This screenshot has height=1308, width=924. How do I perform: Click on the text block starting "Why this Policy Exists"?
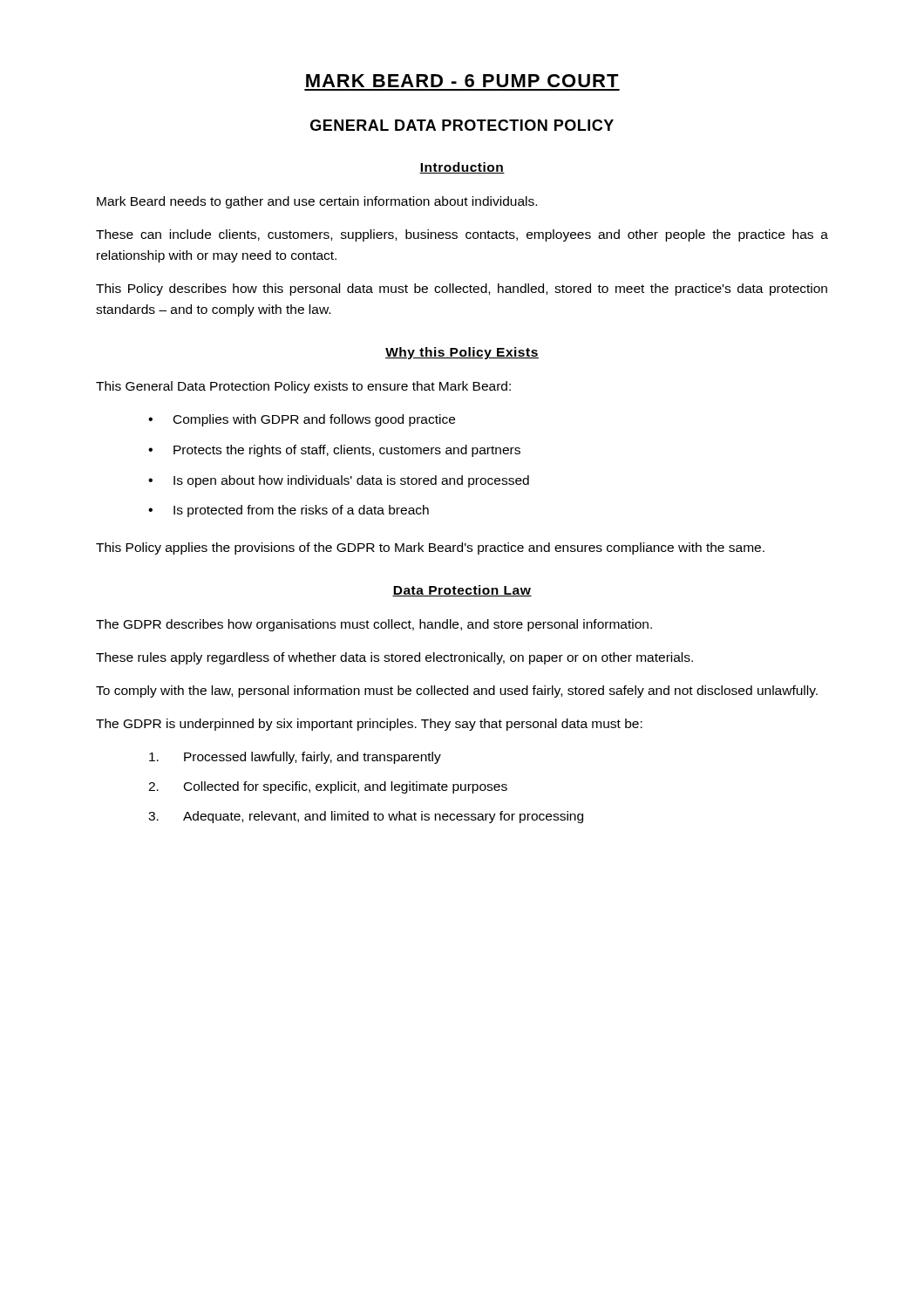point(462,352)
